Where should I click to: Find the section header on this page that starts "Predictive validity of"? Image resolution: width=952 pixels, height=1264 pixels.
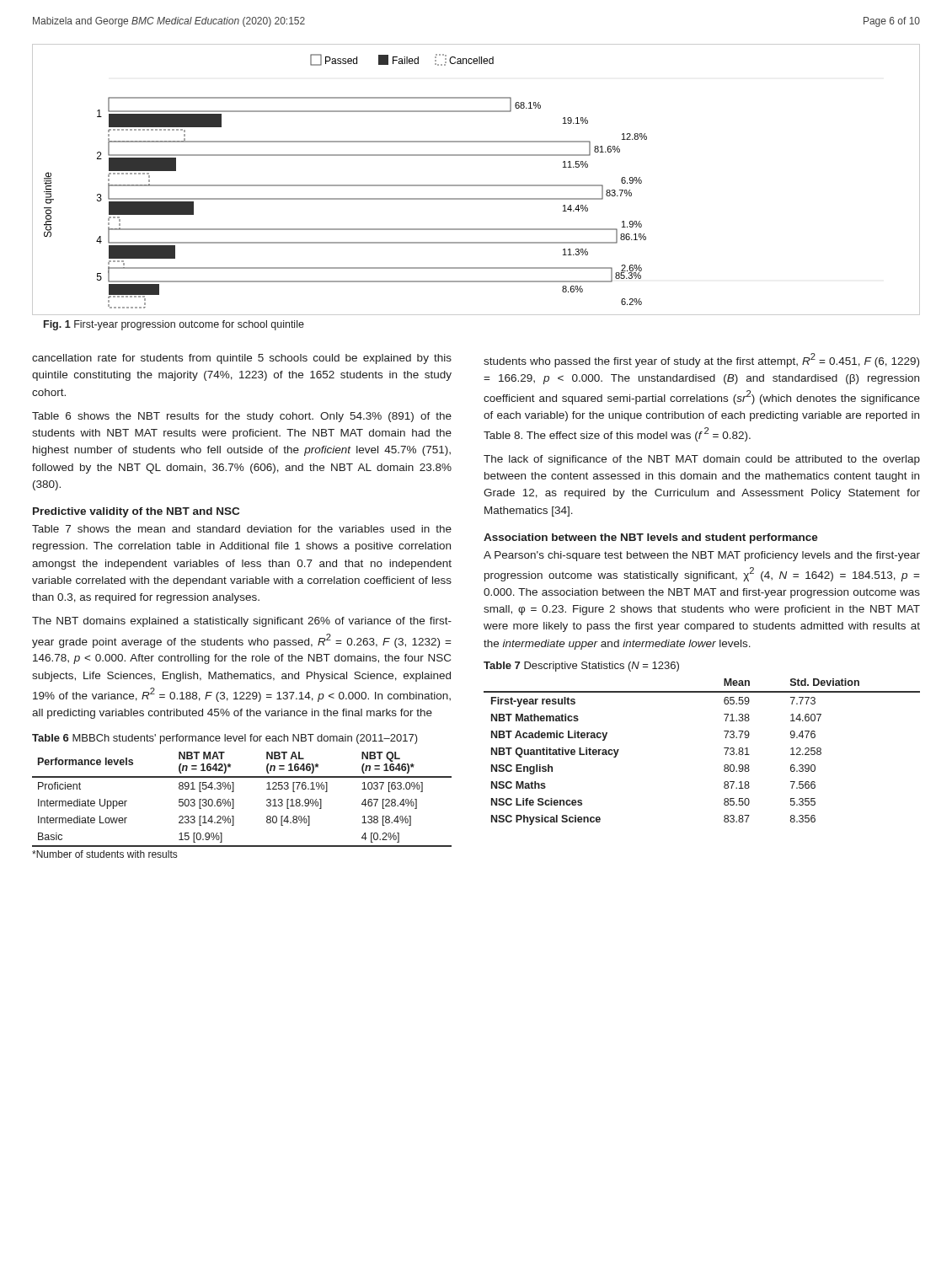[x=136, y=511]
